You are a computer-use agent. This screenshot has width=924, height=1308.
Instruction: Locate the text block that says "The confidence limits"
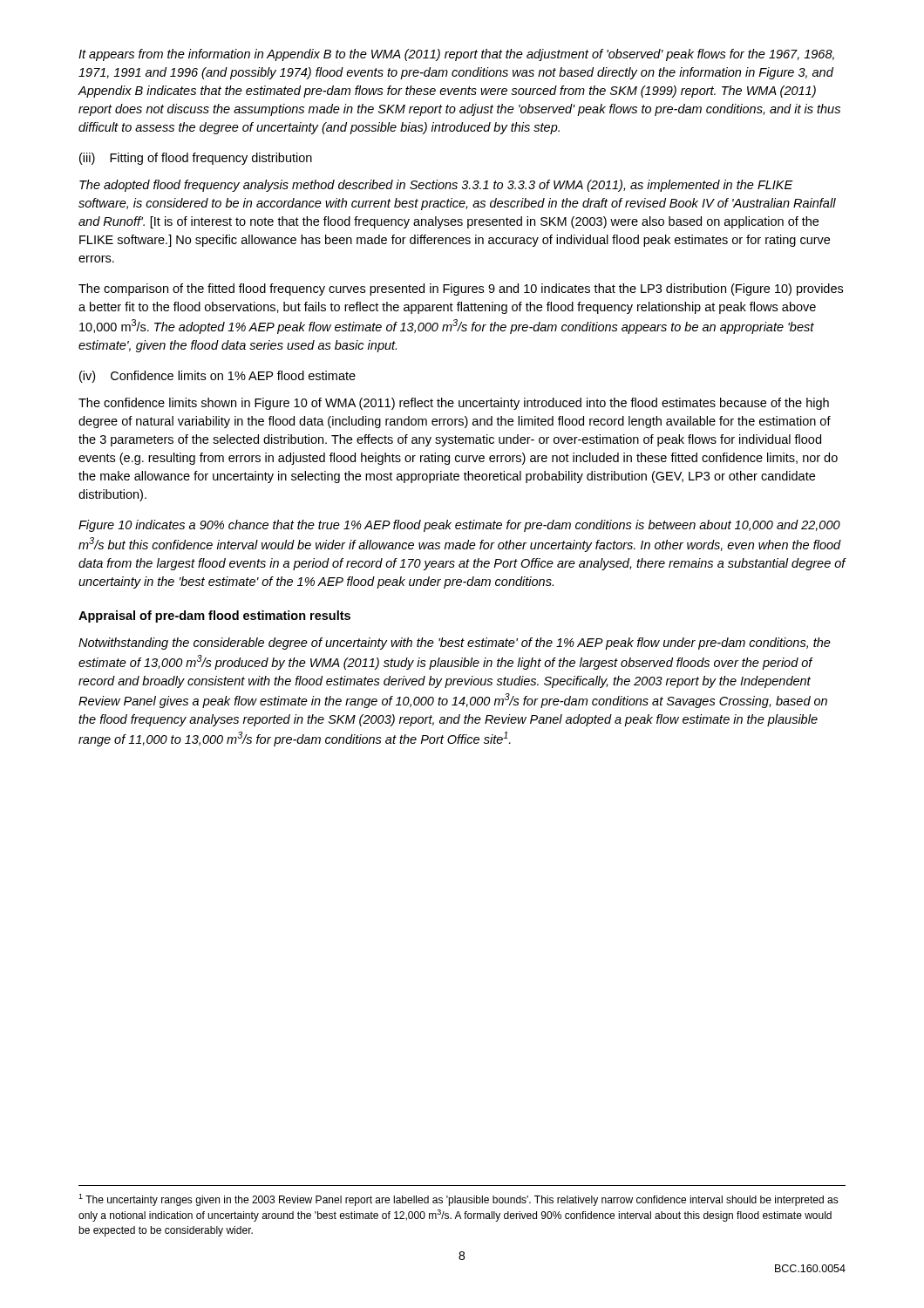[462, 449]
